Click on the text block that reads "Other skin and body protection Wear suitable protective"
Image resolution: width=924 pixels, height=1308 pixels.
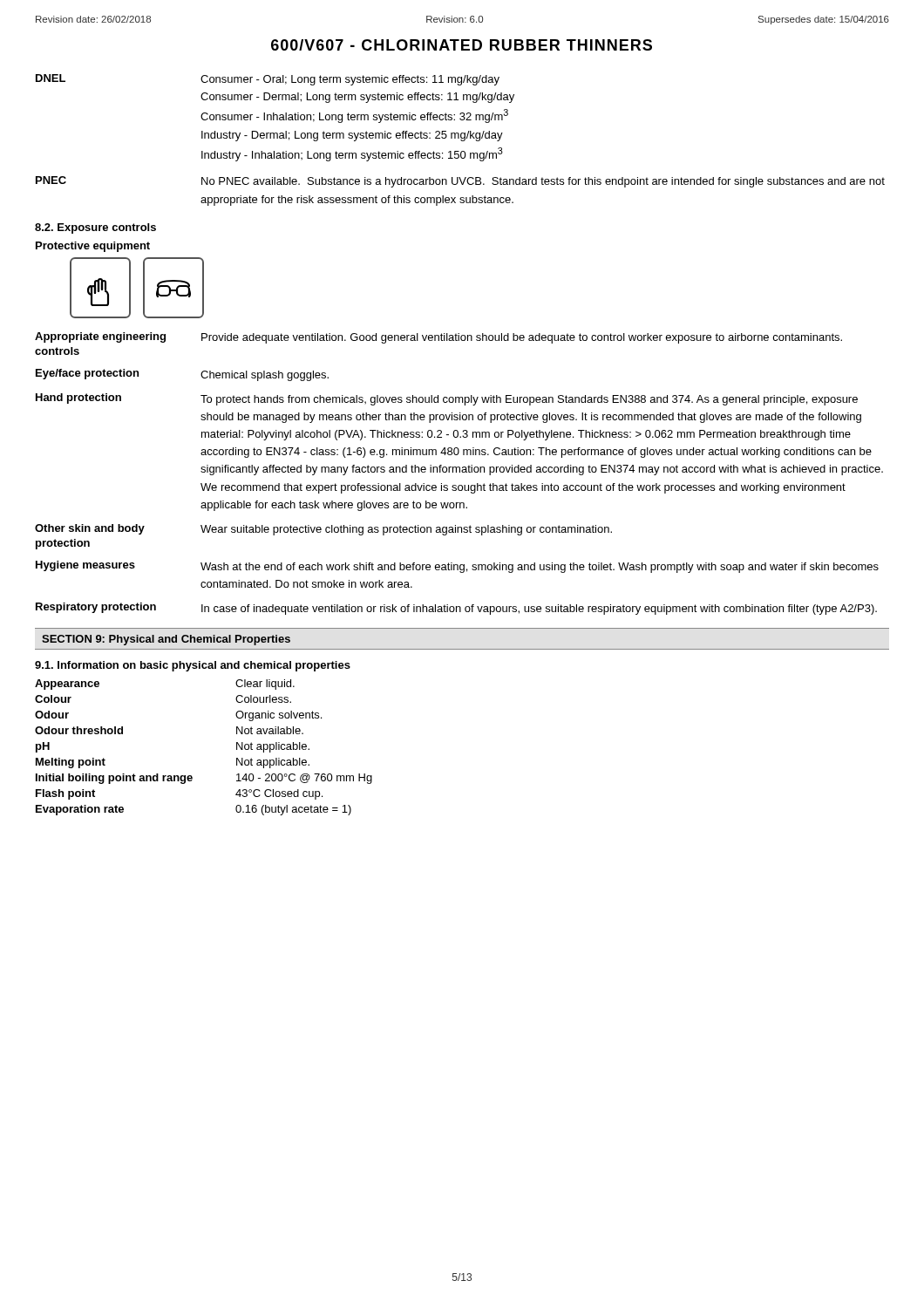click(x=462, y=536)
